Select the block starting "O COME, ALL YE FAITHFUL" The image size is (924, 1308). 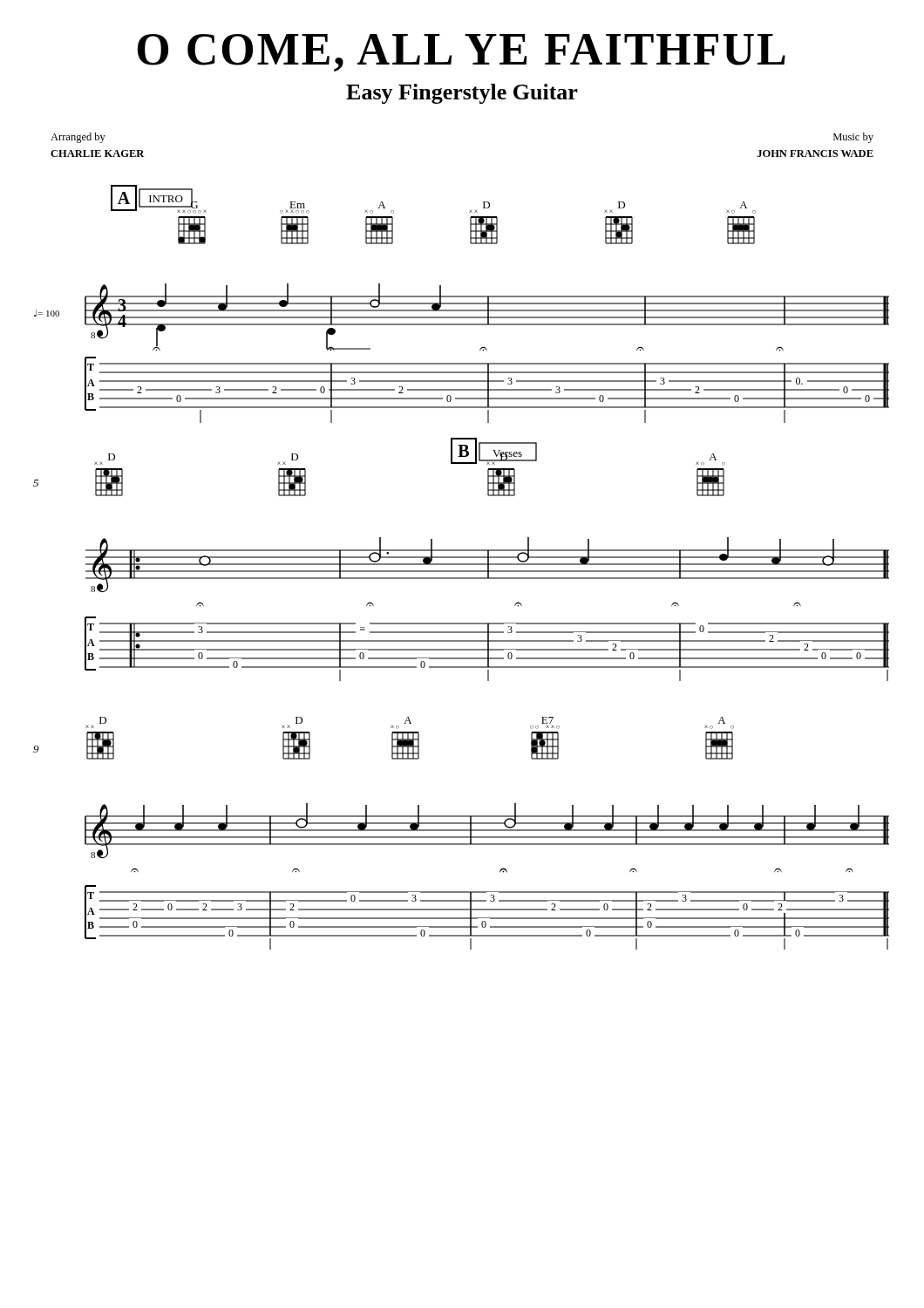tap(462, 49)
